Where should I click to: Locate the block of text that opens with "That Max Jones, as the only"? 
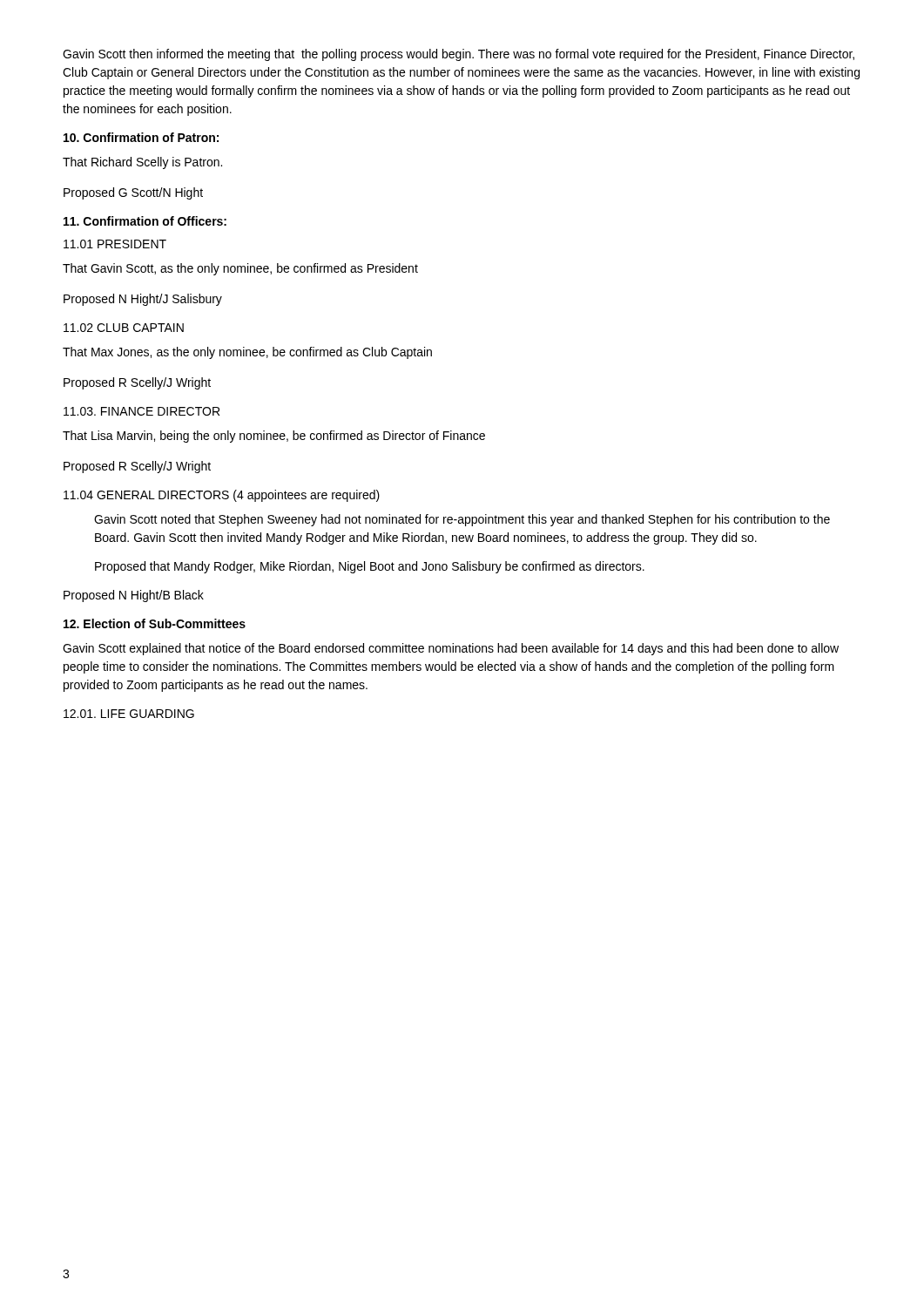(248, 352)
